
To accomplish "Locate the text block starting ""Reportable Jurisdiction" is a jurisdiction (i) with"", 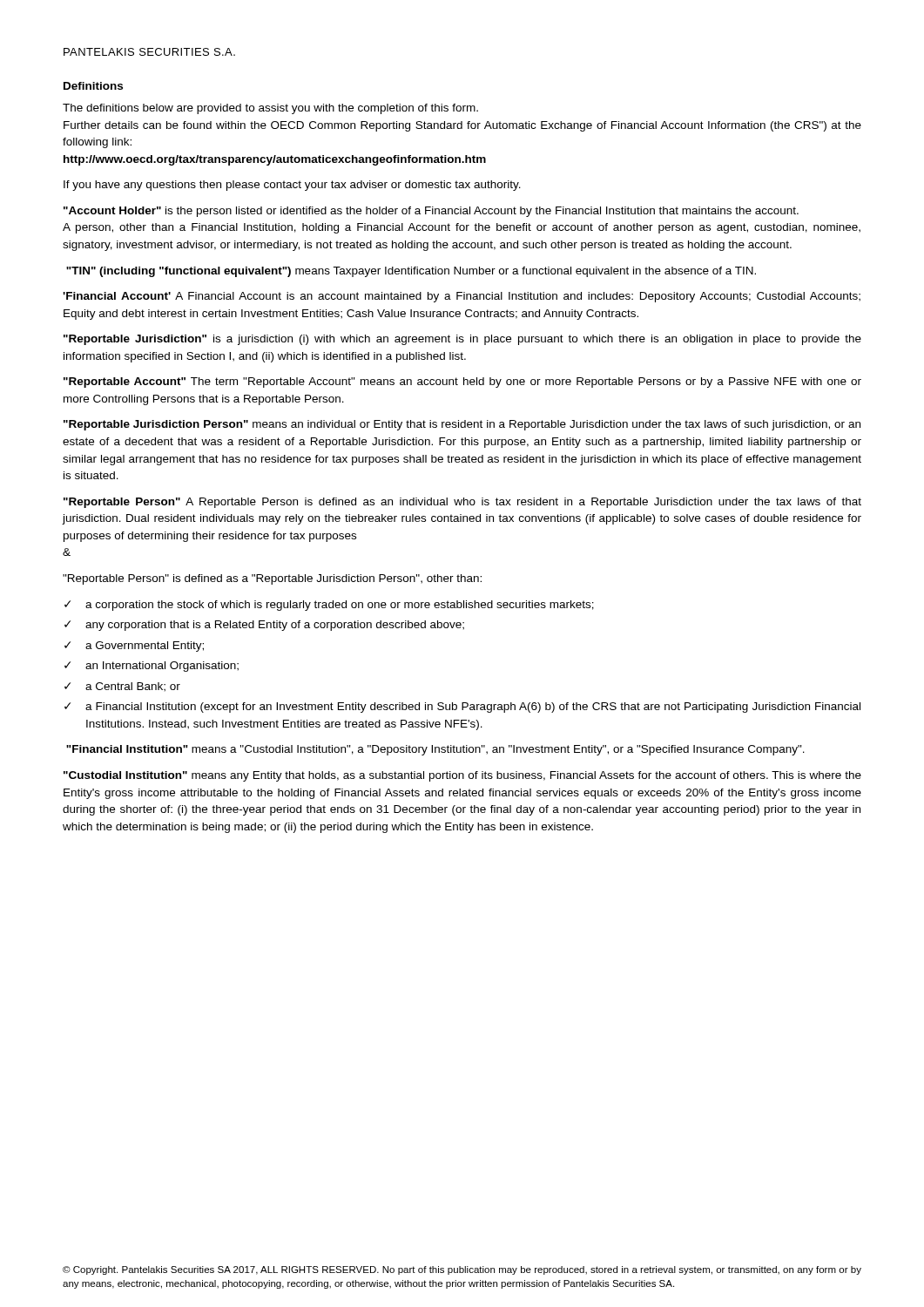I will pyautogui.click(x=462, y=347).
